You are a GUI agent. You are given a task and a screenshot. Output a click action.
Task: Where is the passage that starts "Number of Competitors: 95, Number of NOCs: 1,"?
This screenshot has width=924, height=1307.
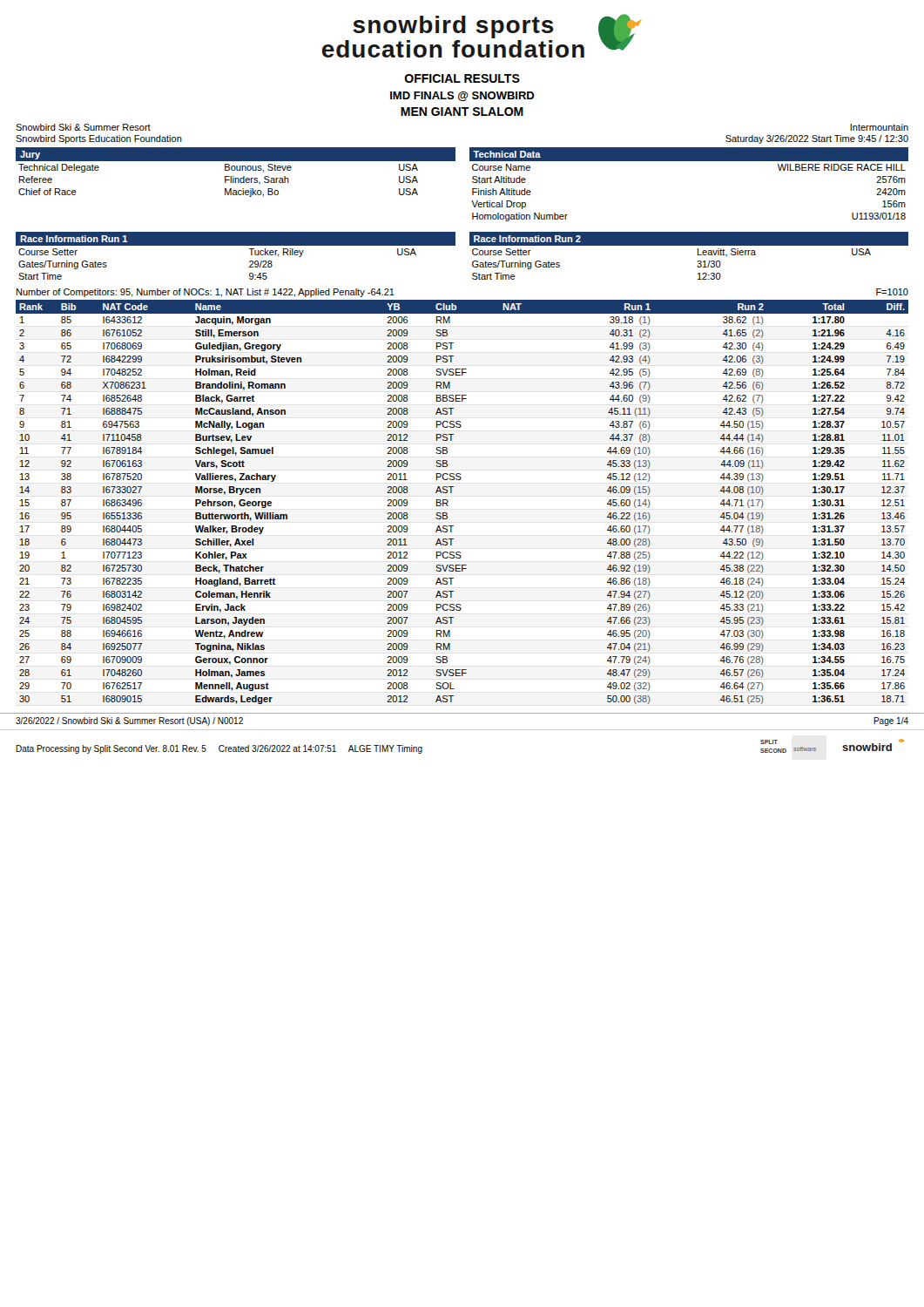205,292
